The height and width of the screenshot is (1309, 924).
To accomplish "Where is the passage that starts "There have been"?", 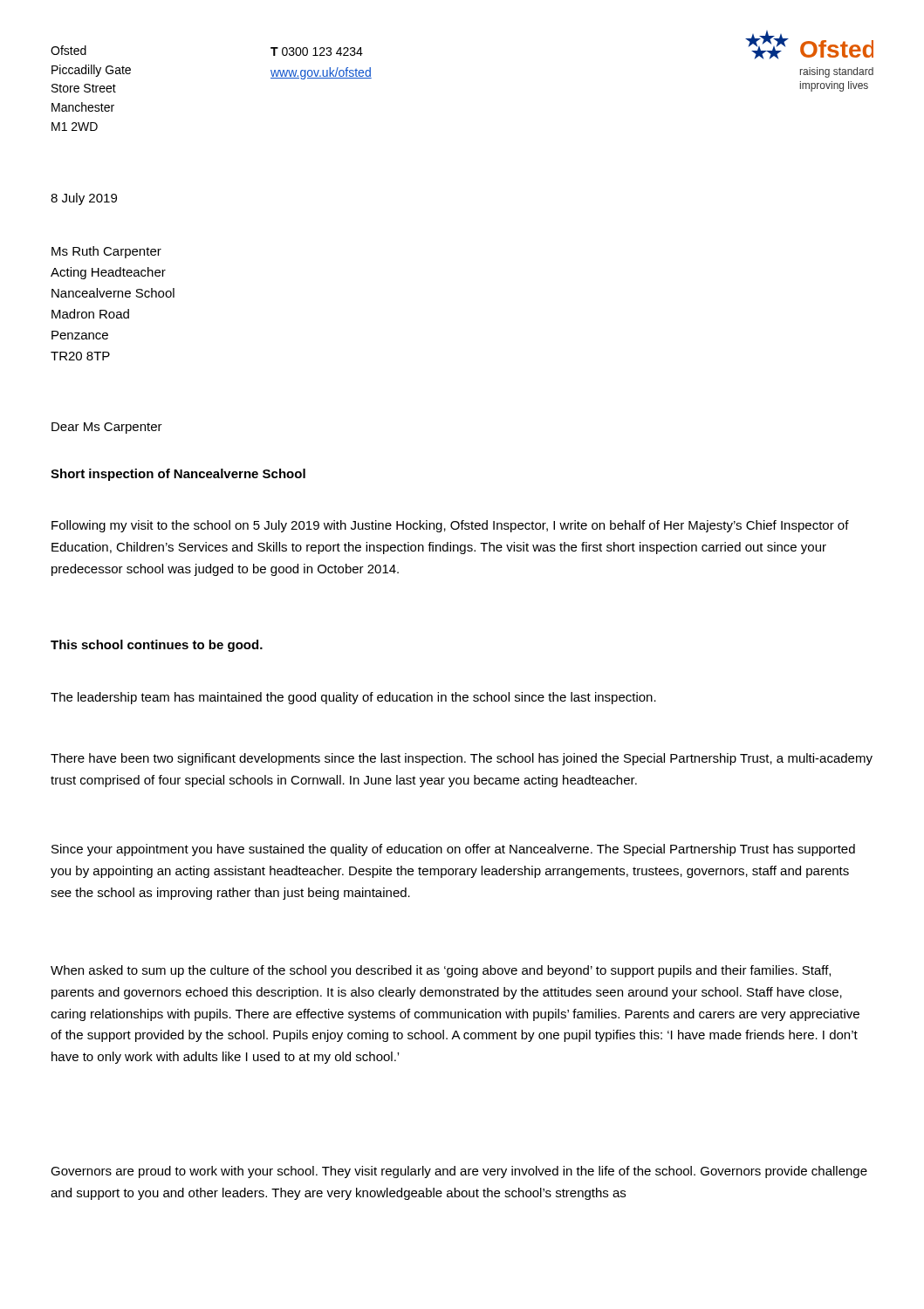I will click(x=462, y=769).
